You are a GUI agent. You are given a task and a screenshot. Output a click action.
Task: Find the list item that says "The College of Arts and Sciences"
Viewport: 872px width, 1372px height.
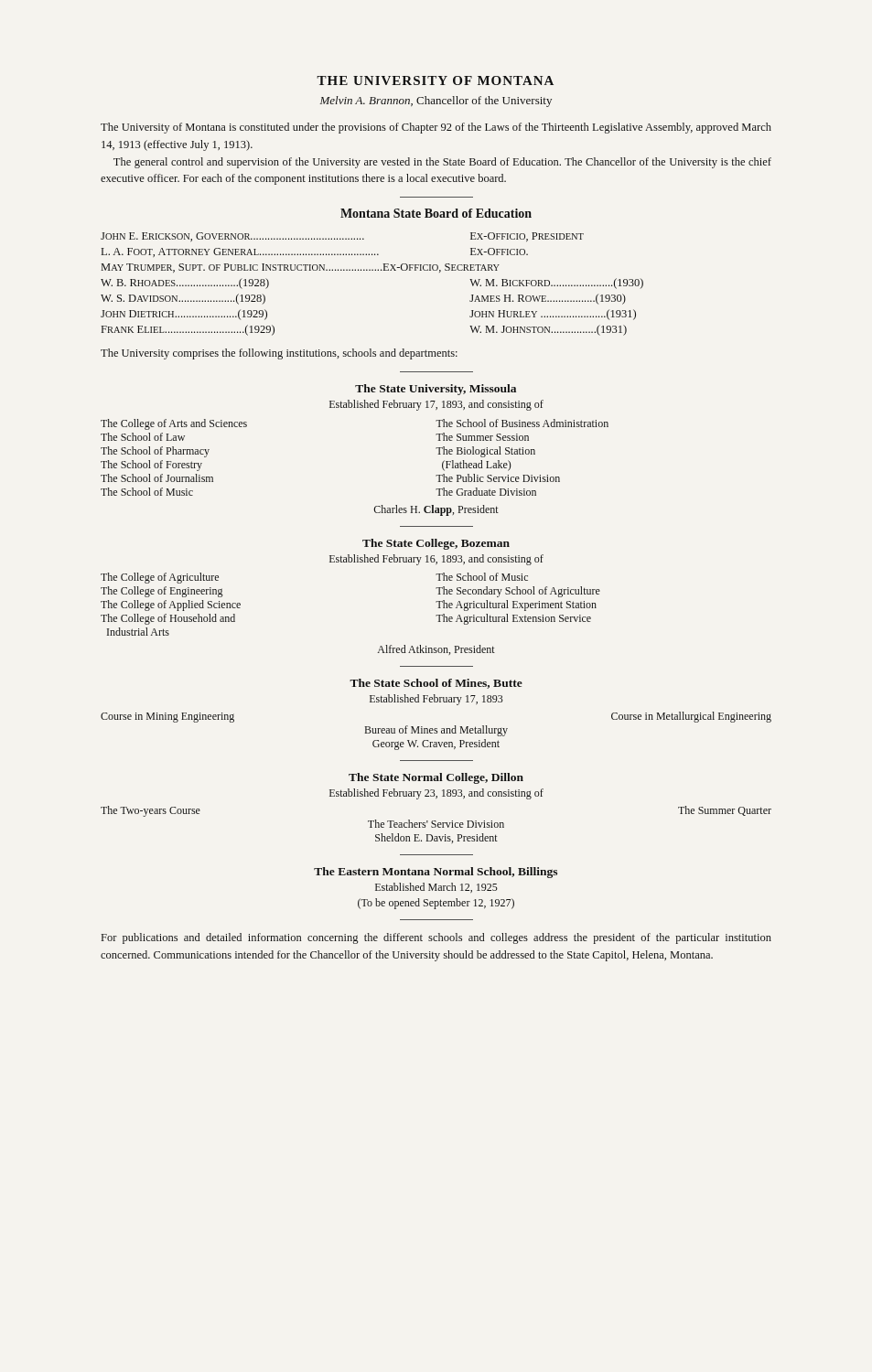click(174, 423)
